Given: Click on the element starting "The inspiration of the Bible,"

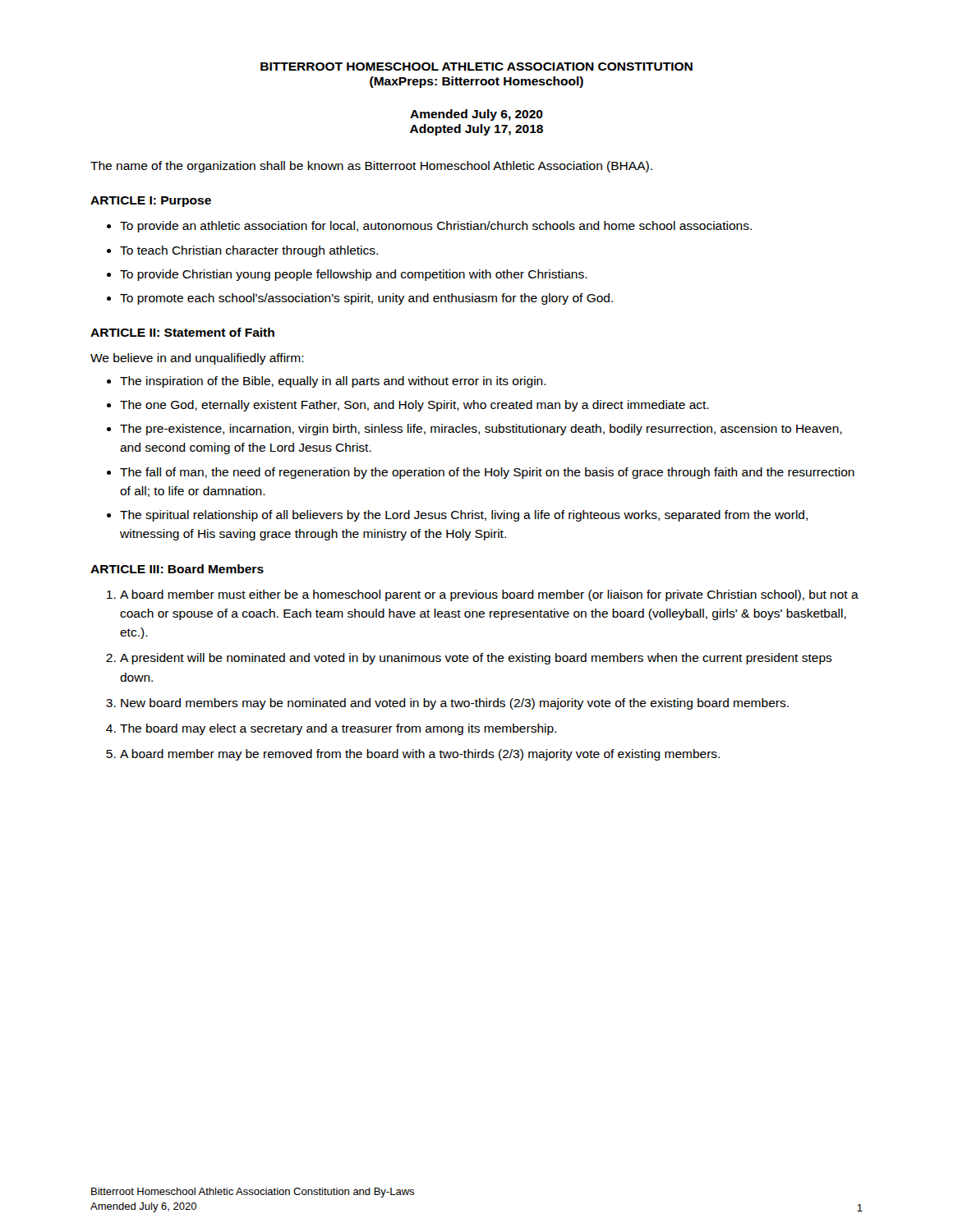Looking at the screenshot, I should [333, 380].
